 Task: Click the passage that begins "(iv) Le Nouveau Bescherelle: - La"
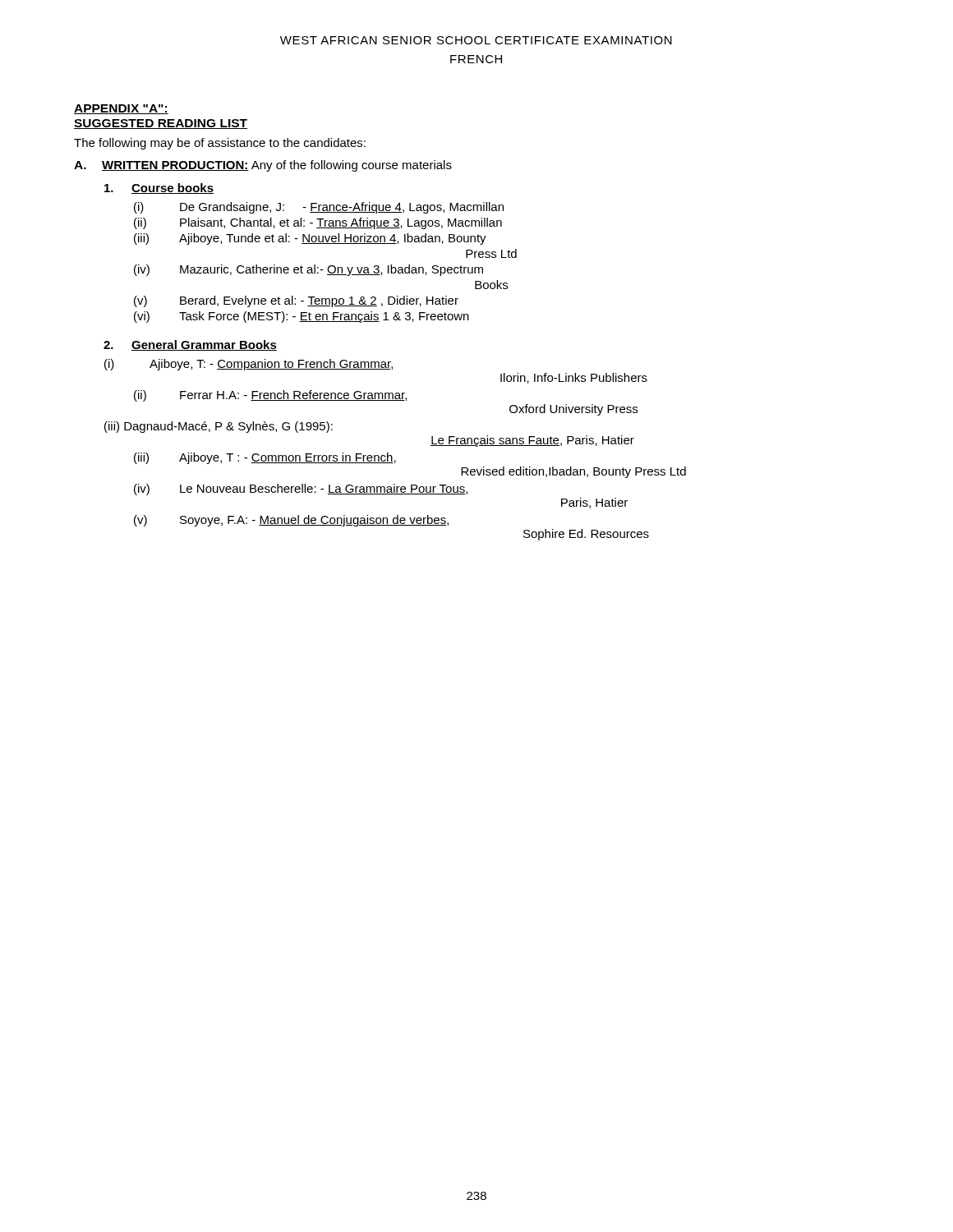[x=301, y=490]
